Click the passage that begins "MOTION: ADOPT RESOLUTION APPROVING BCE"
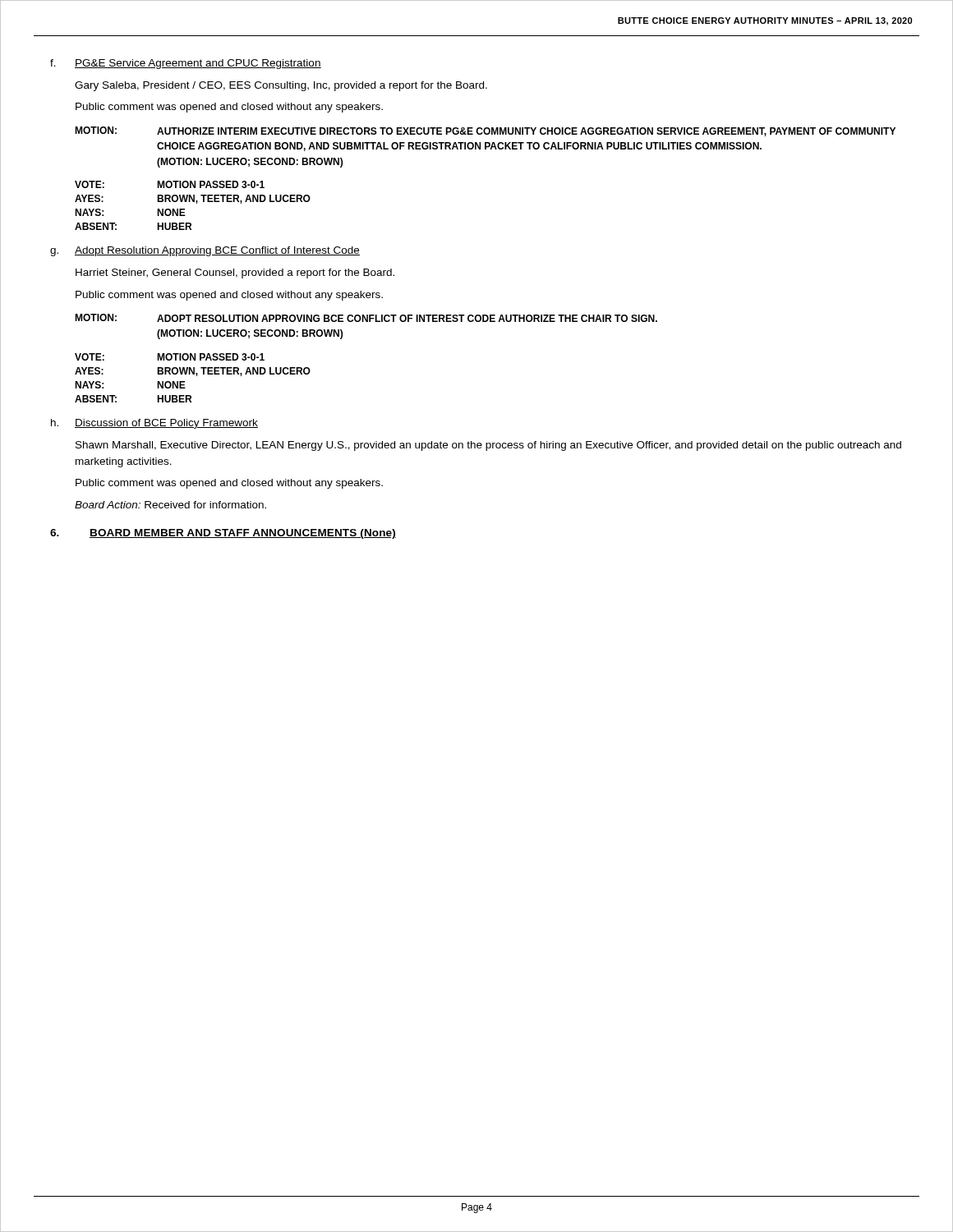The image size is (953, 1232). point(494,326)
